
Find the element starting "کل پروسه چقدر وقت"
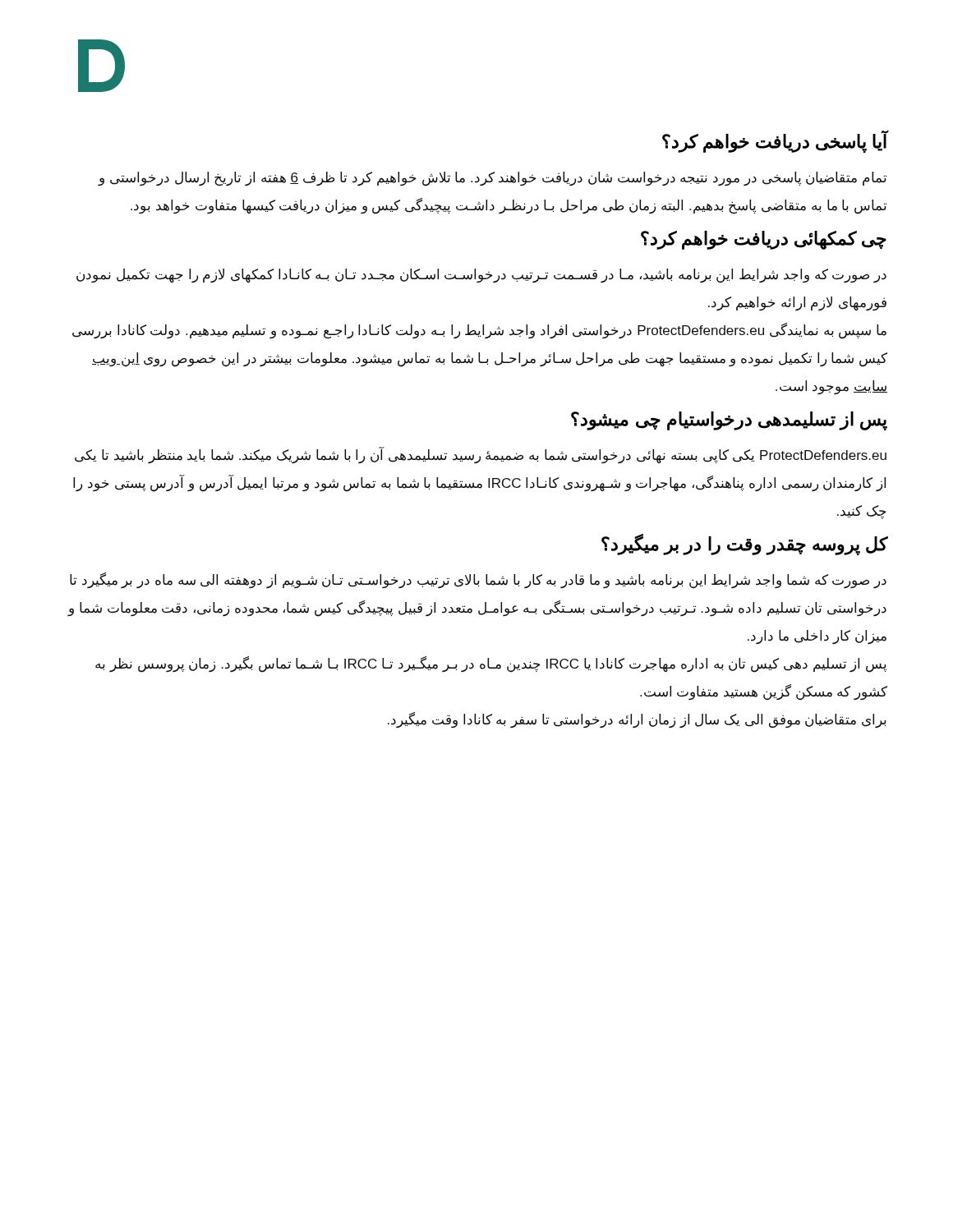point(744,544)
